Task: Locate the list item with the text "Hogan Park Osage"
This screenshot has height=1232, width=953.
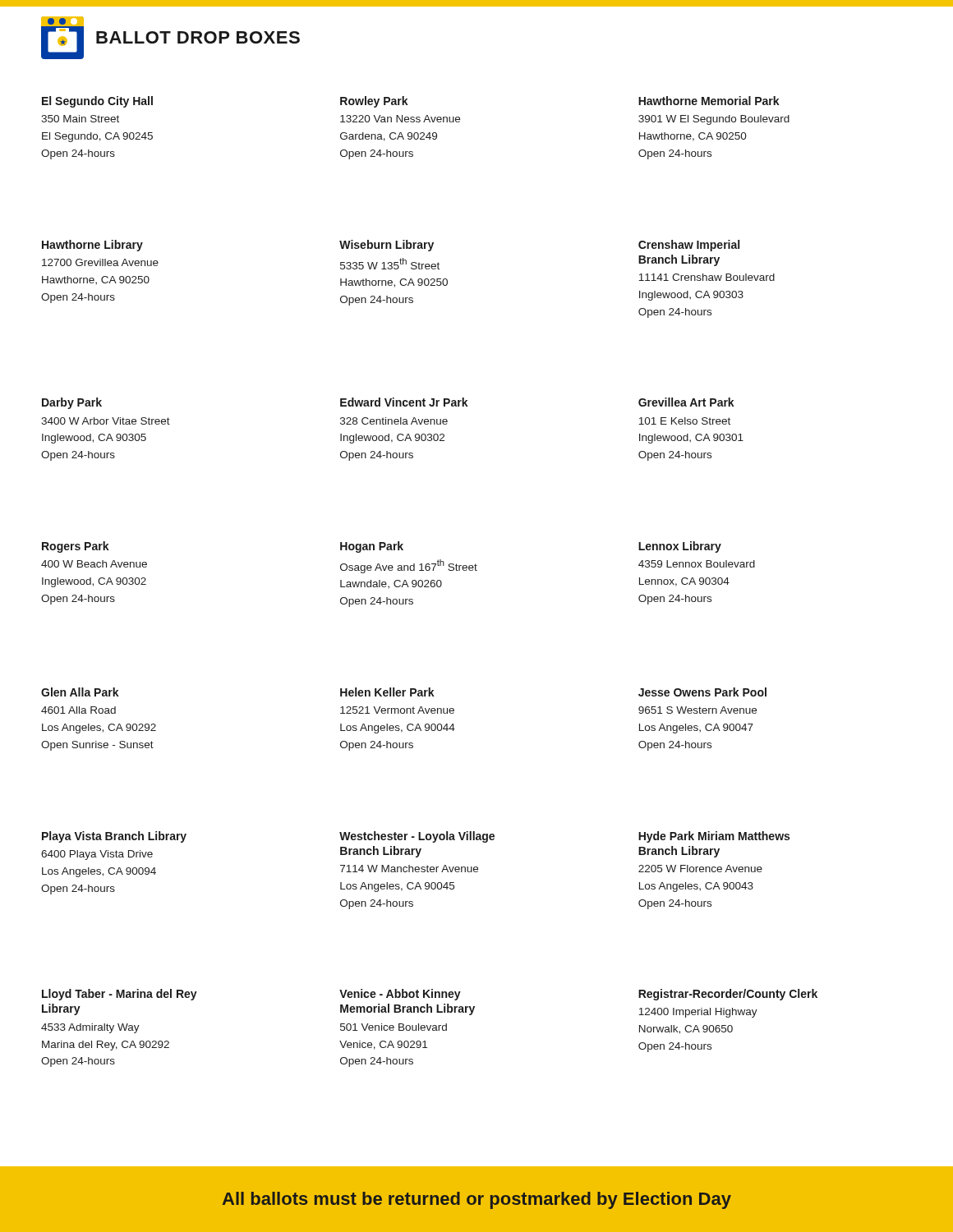Action: pyautogui.click(x=476, y=575)
